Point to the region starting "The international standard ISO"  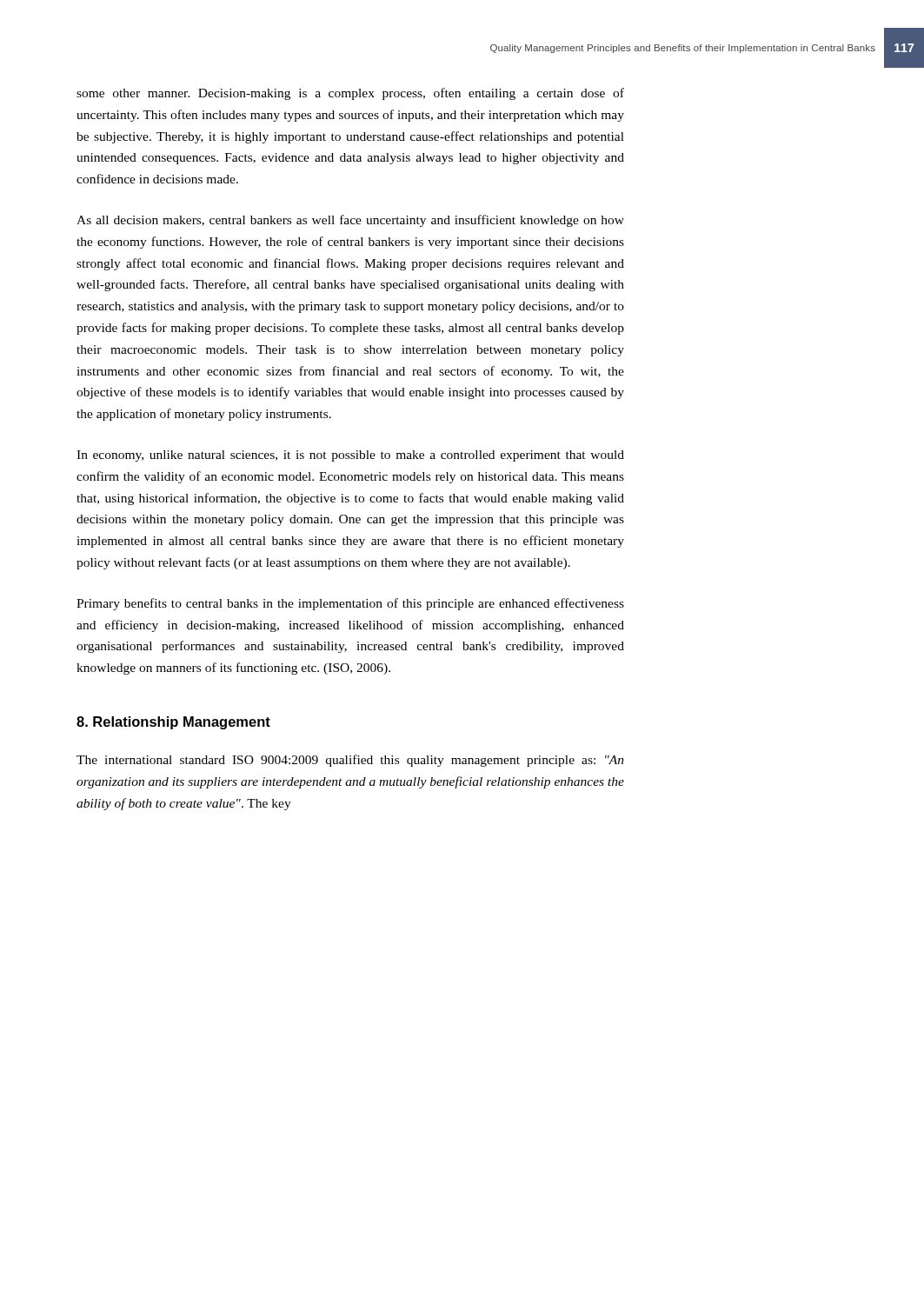(350, 781)
